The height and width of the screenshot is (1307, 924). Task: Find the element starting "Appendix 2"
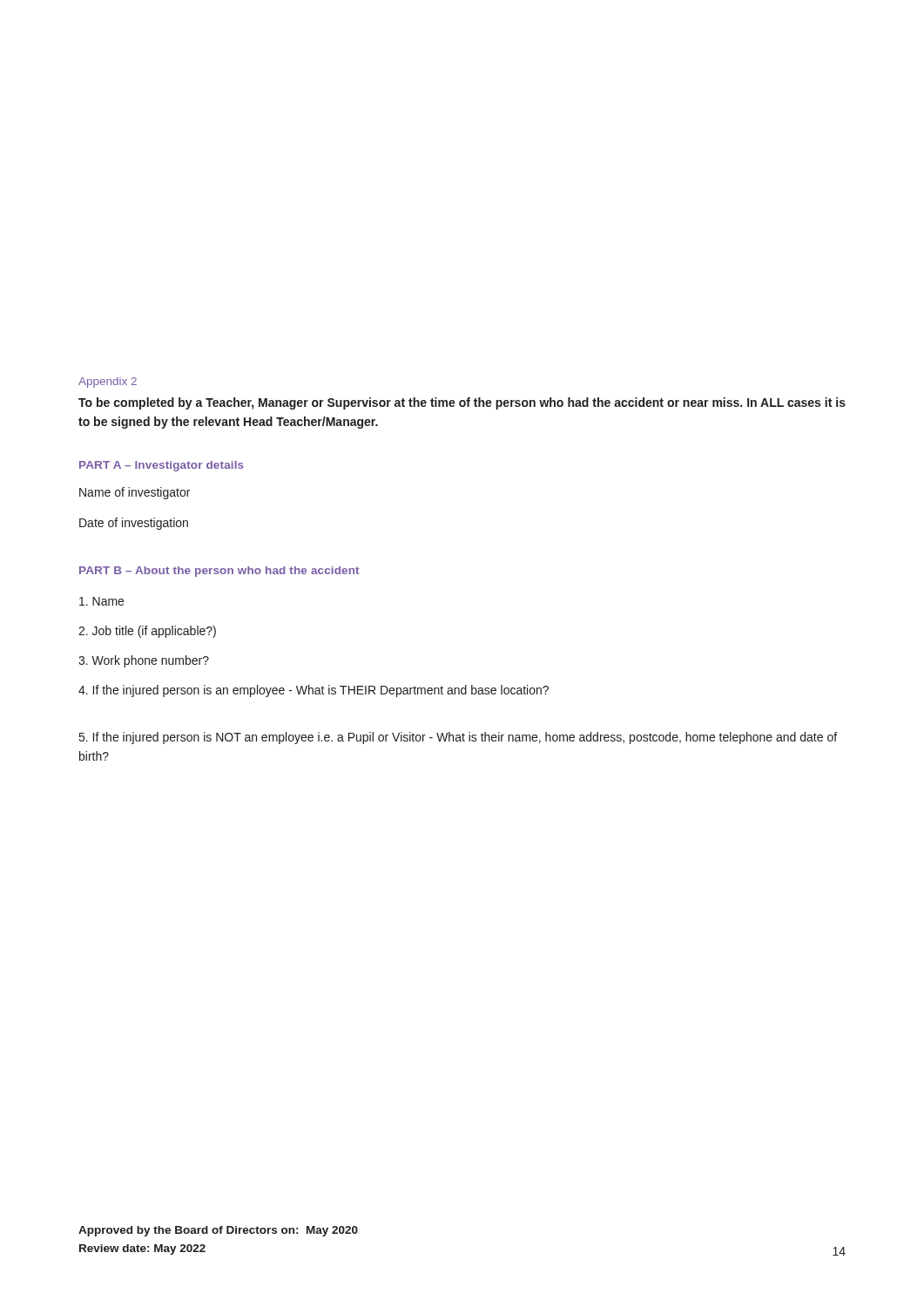[108, 381]
